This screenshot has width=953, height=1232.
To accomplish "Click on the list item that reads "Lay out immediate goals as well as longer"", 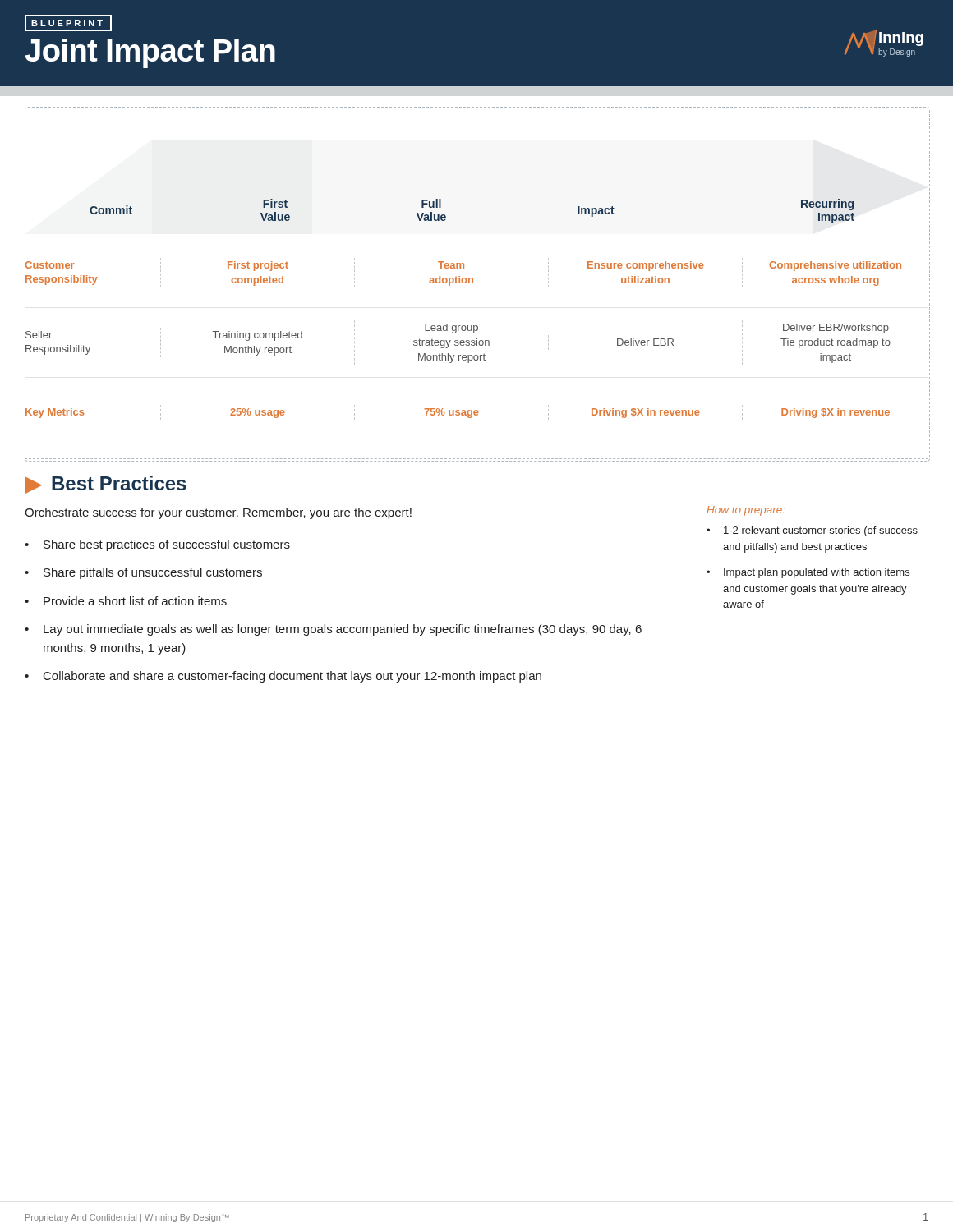I will pos(342,638).
